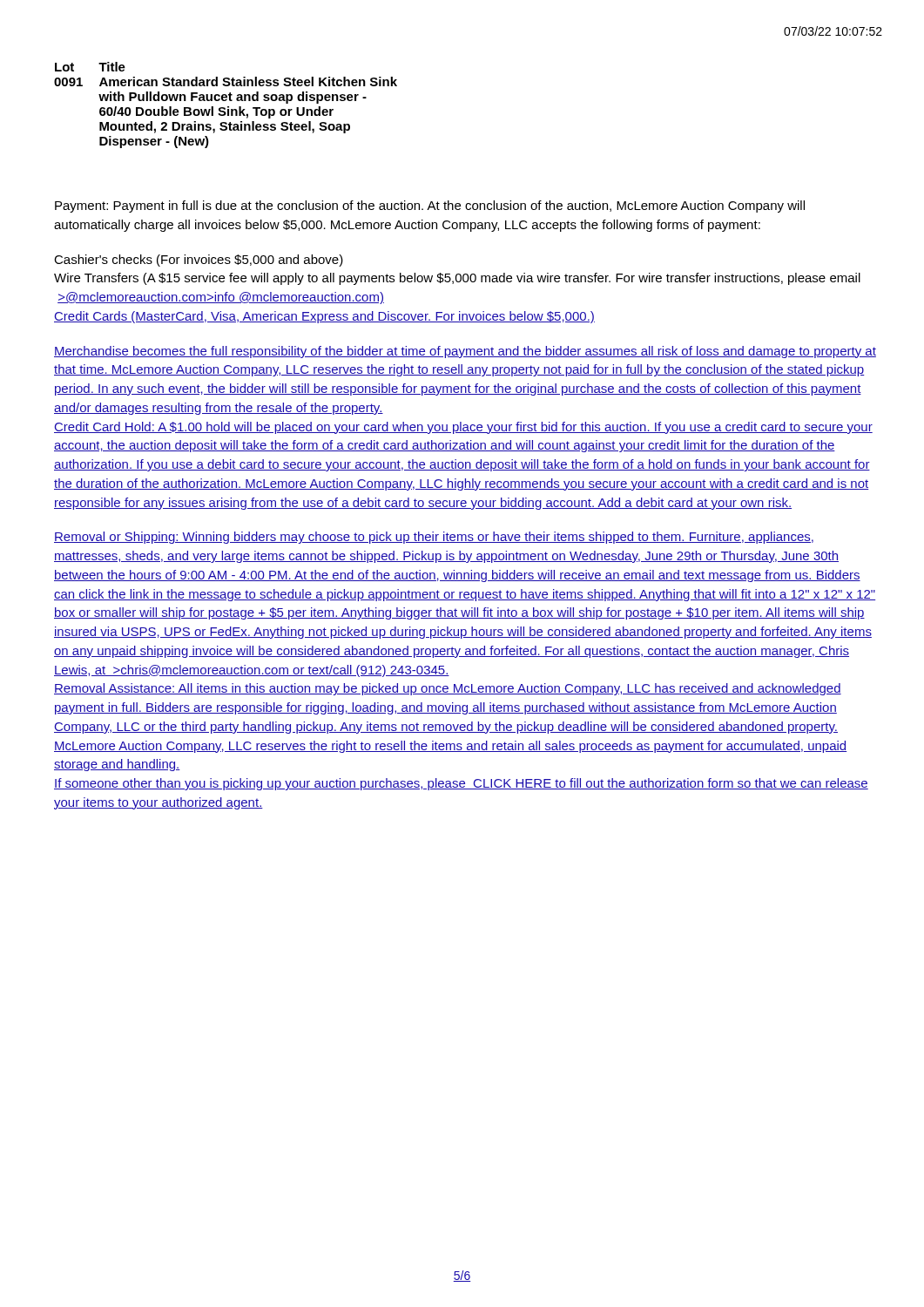Click the passage that begins "Payment: Payment in full is due at the"
This screenshot has height=1307, width=924.
click(430, 215)
